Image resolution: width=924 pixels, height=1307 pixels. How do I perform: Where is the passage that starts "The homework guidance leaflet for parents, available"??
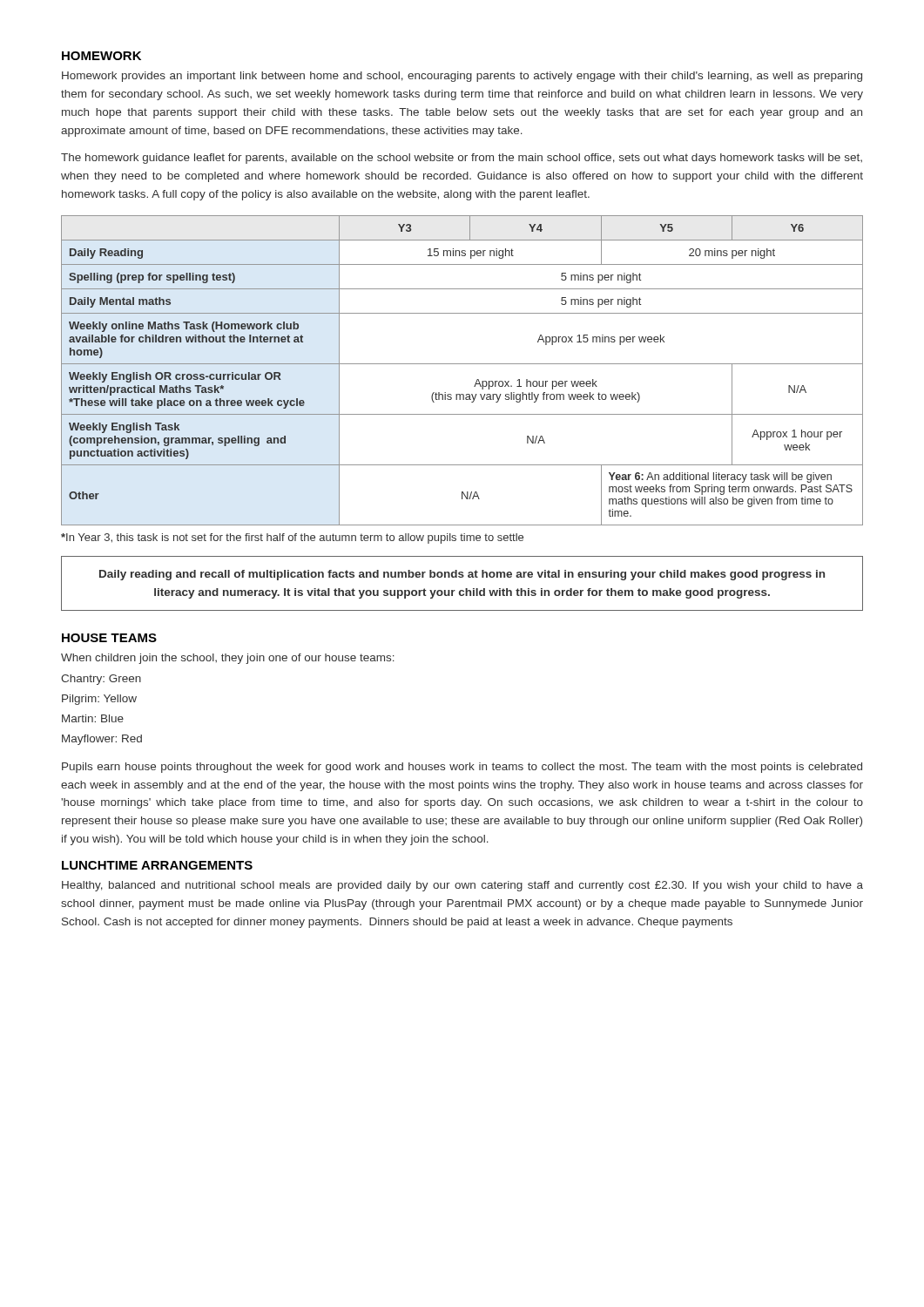click(462, 175)
